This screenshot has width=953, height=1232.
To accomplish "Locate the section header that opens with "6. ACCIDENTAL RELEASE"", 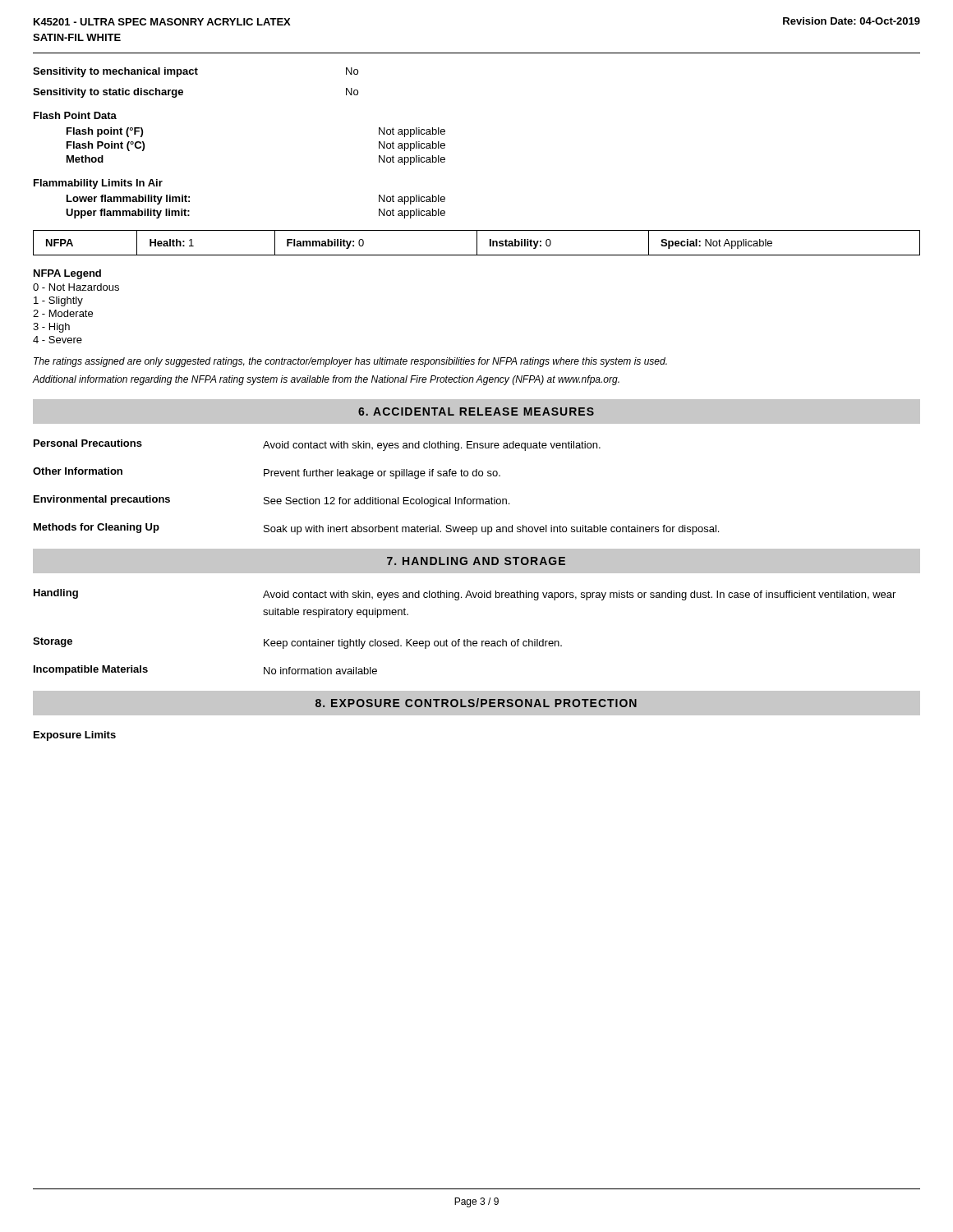I will pyautogui.click(x=476, y=411).
